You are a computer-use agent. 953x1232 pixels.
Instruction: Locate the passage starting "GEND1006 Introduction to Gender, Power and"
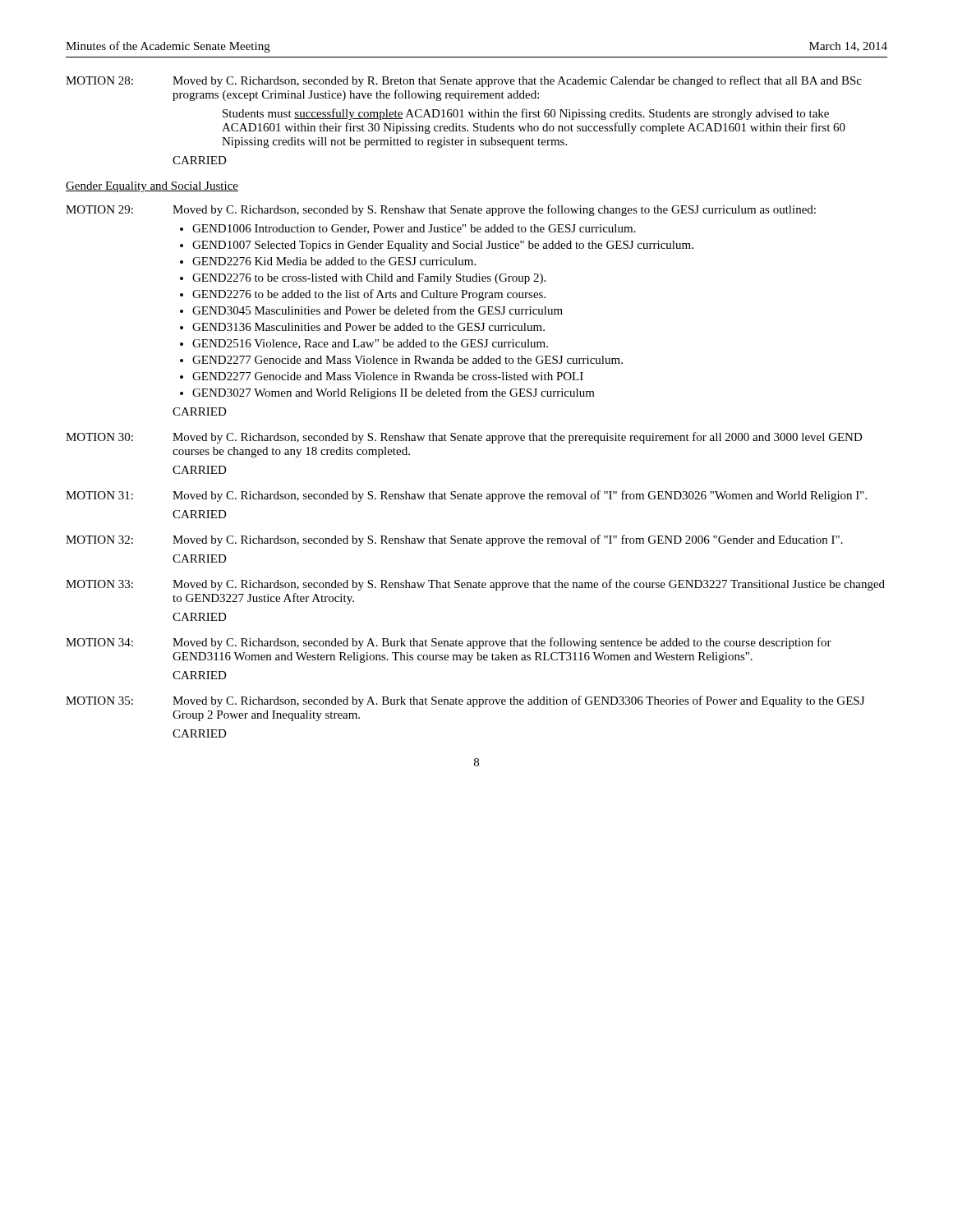pos(414,228)
